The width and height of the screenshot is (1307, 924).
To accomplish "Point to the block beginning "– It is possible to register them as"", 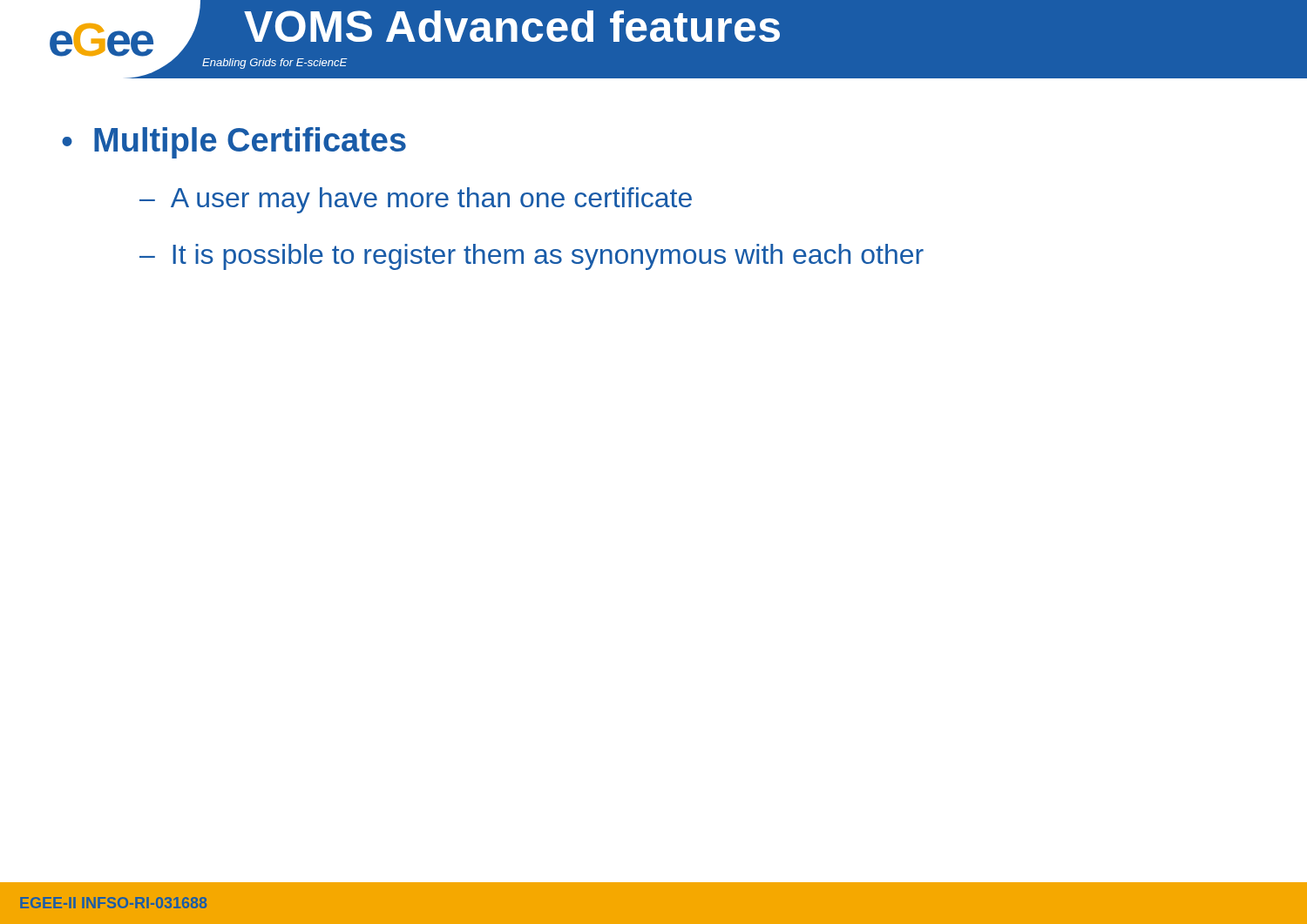I will (x=532, y=255).
